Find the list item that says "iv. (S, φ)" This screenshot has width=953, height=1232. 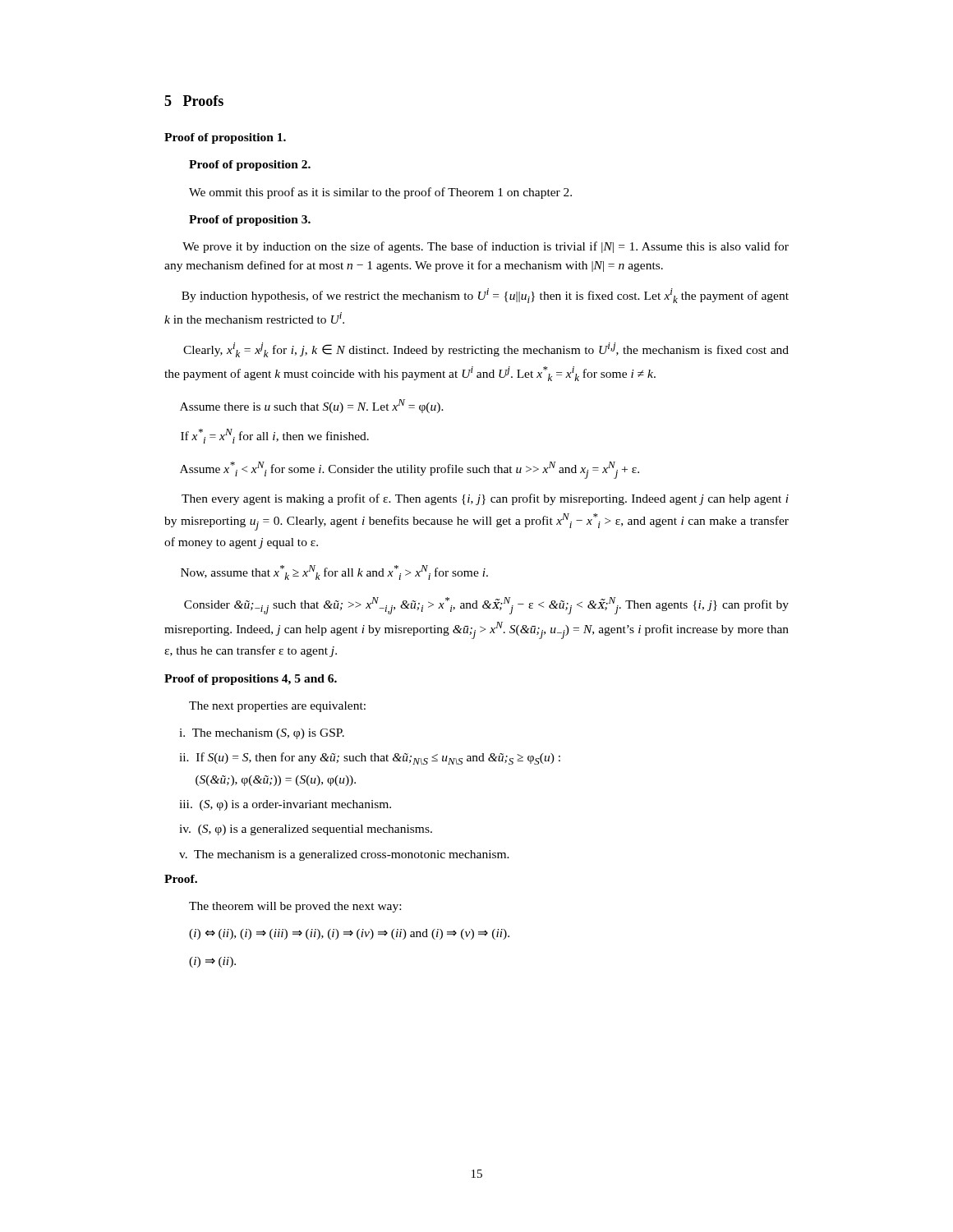pos(306,830)
